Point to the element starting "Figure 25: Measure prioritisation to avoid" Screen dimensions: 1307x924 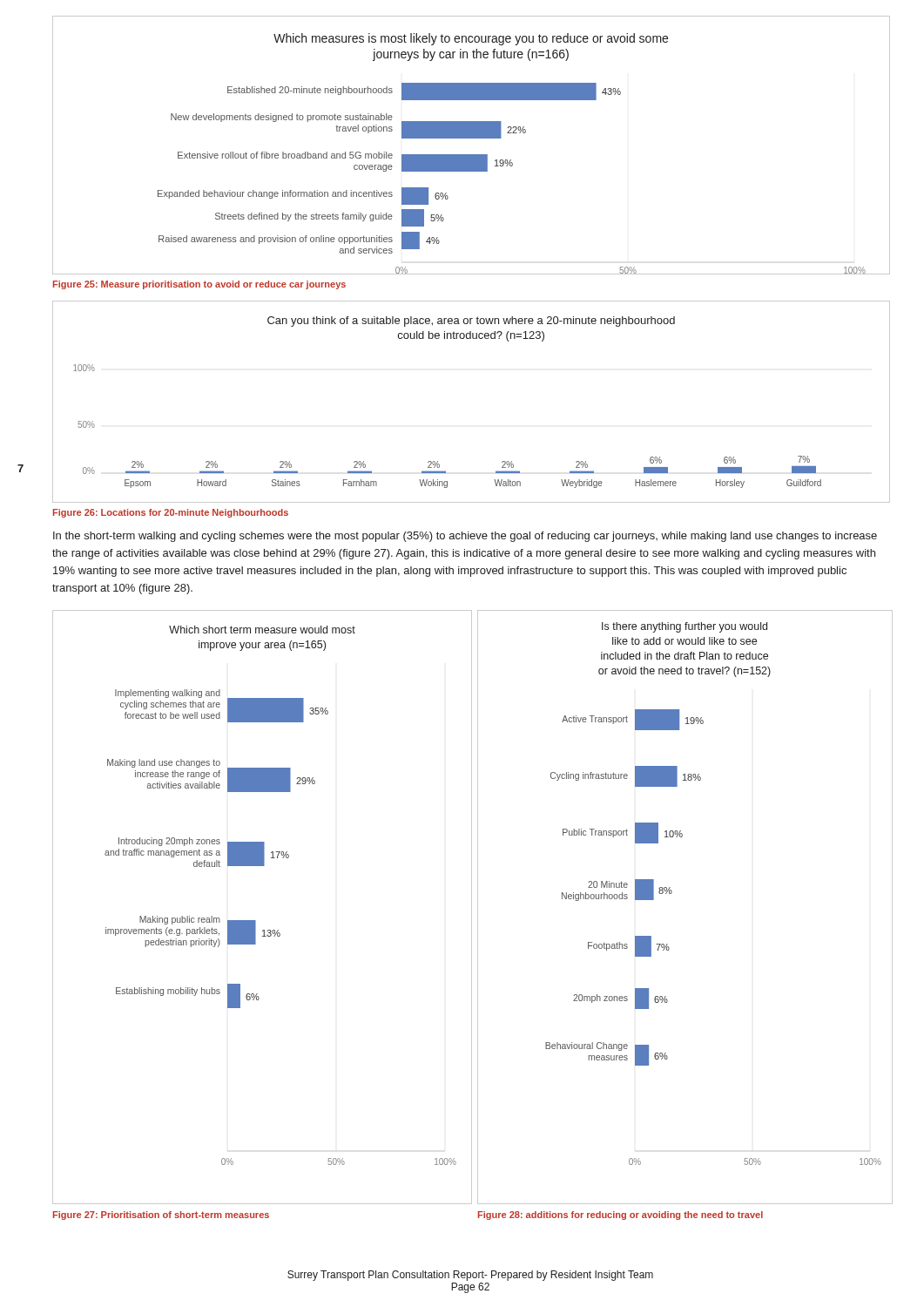(x=199, y=284)
